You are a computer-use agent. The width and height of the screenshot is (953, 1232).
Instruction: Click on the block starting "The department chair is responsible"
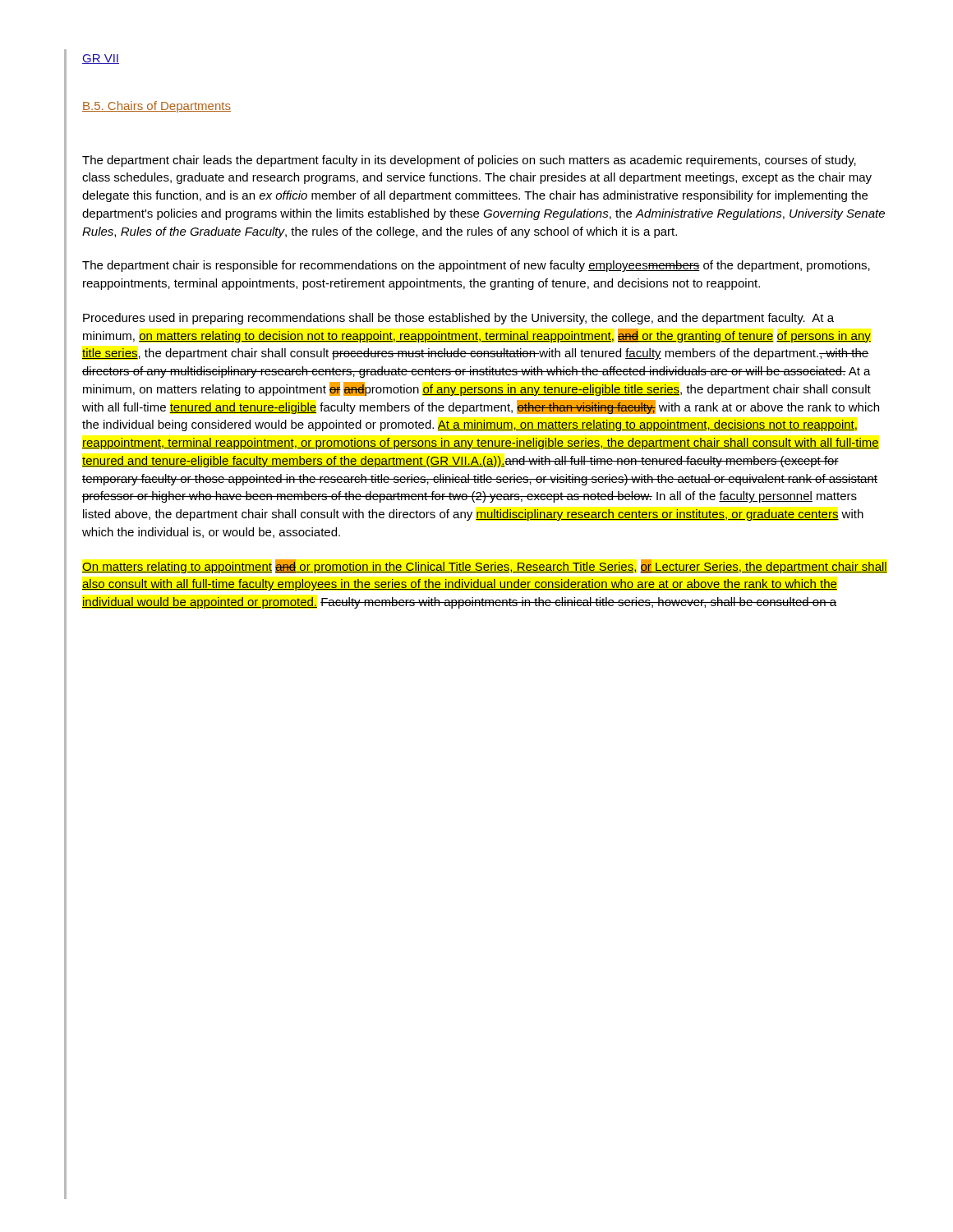(476, 274)
